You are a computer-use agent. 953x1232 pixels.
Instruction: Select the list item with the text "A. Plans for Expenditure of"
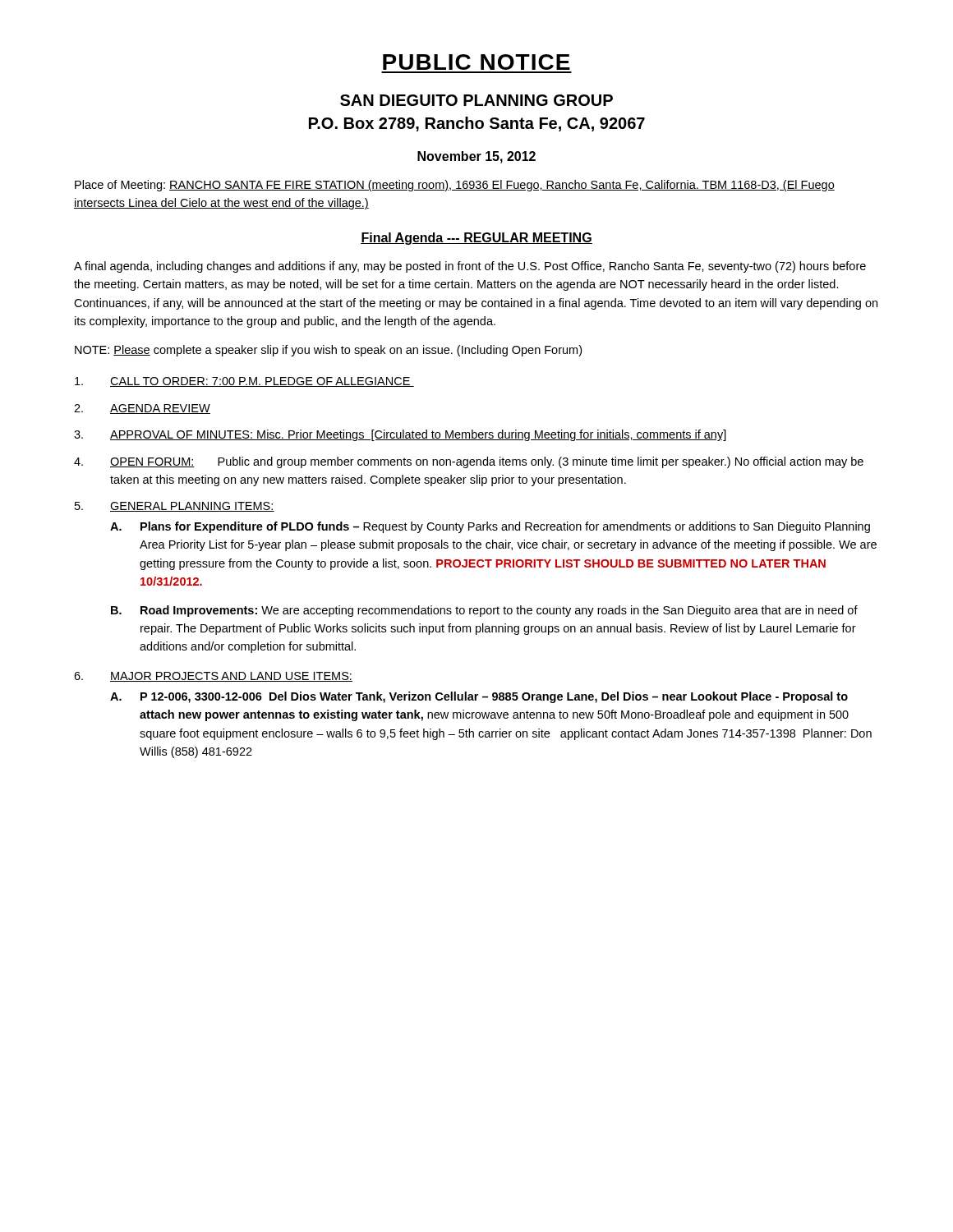(495, 554)
